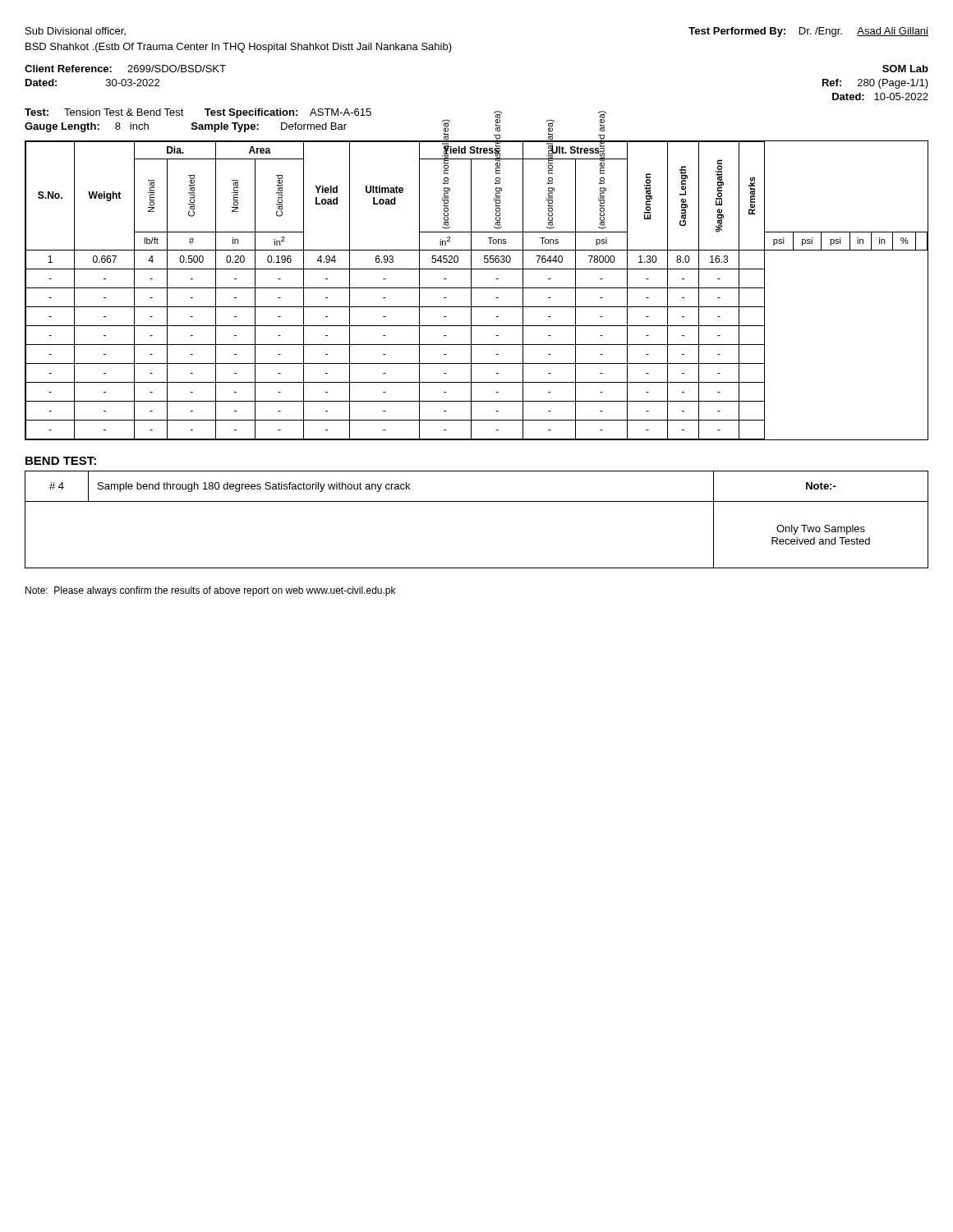Navigate to the block starting "Sample bend through 180"
Image resolution: width=953 pixels, height=1232 pixels.
point(254,486)
